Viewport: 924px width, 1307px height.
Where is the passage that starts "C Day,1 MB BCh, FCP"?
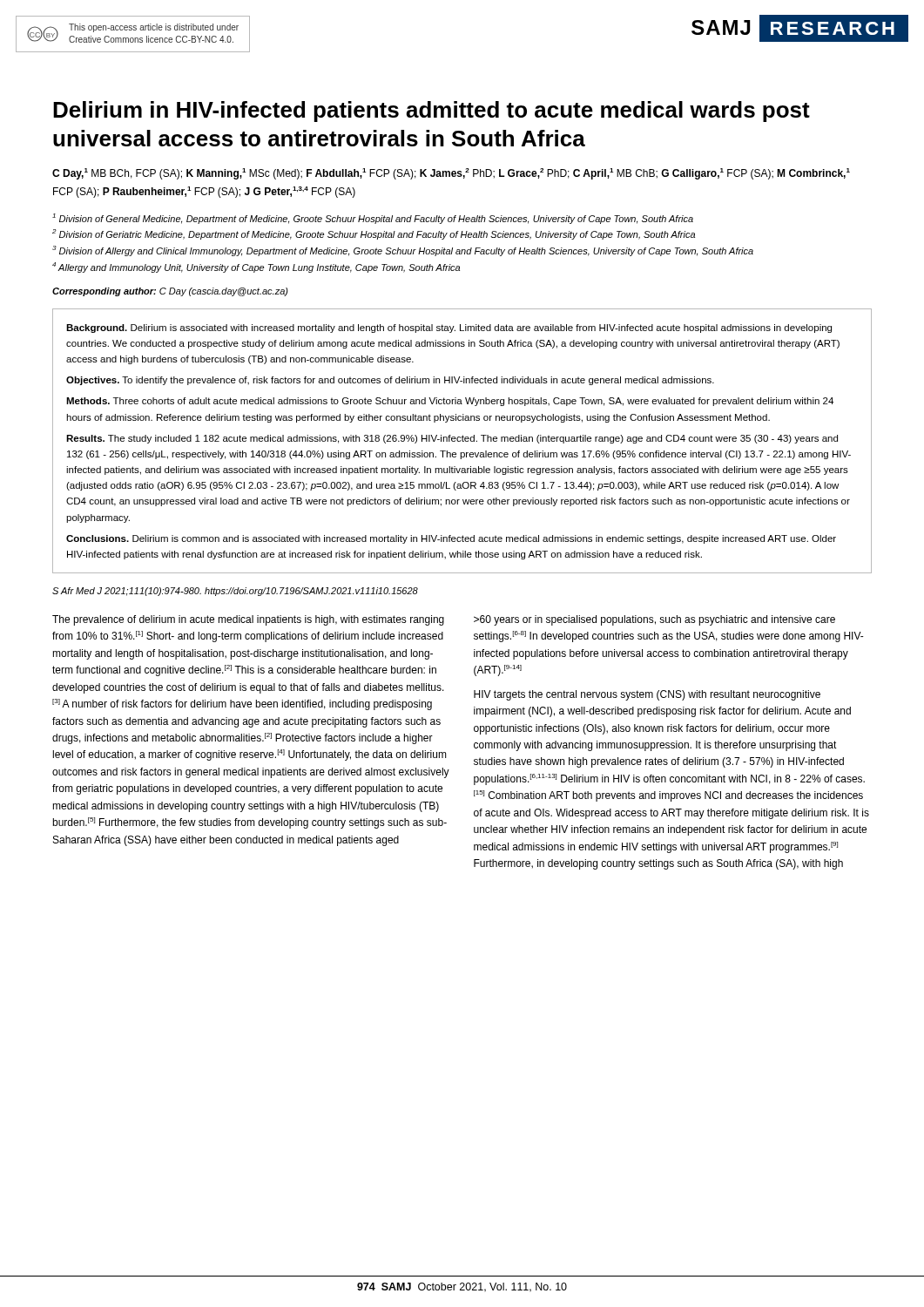coord(451,182)
